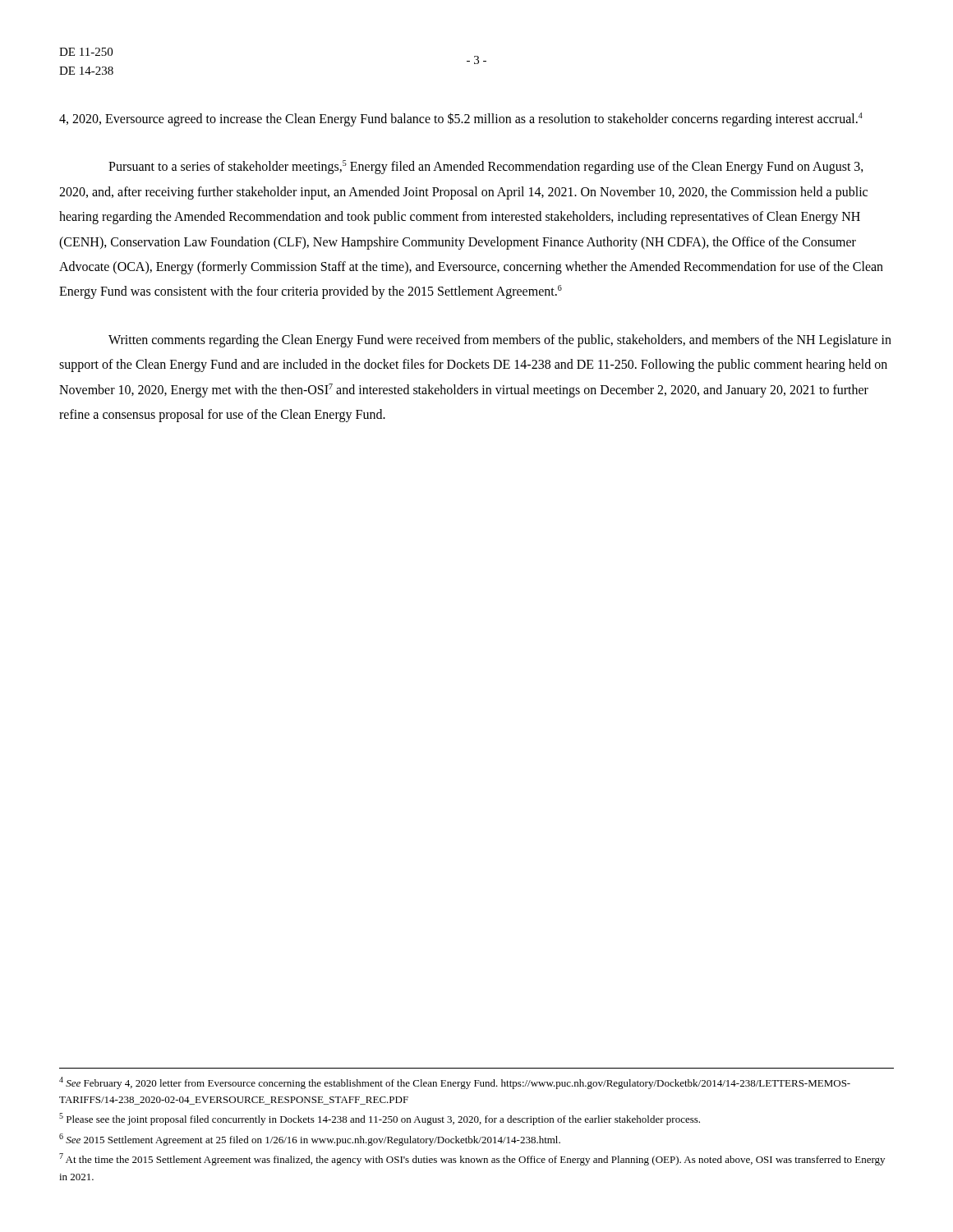Point to the region starting "4, 2020, Eversource agreed to increase the"

(x=461, y=118)
